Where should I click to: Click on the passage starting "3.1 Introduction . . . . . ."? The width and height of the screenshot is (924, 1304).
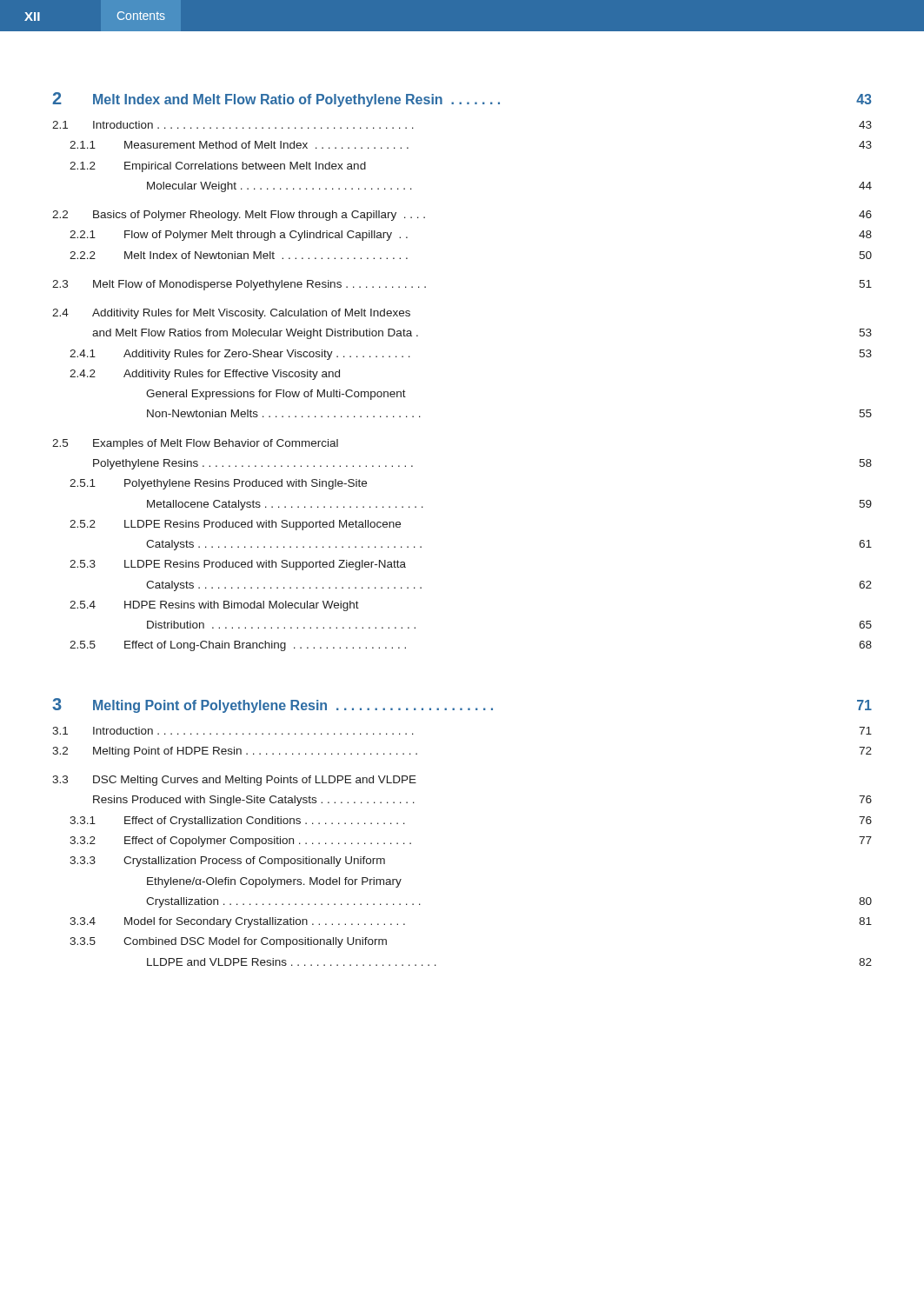(55, 731)
